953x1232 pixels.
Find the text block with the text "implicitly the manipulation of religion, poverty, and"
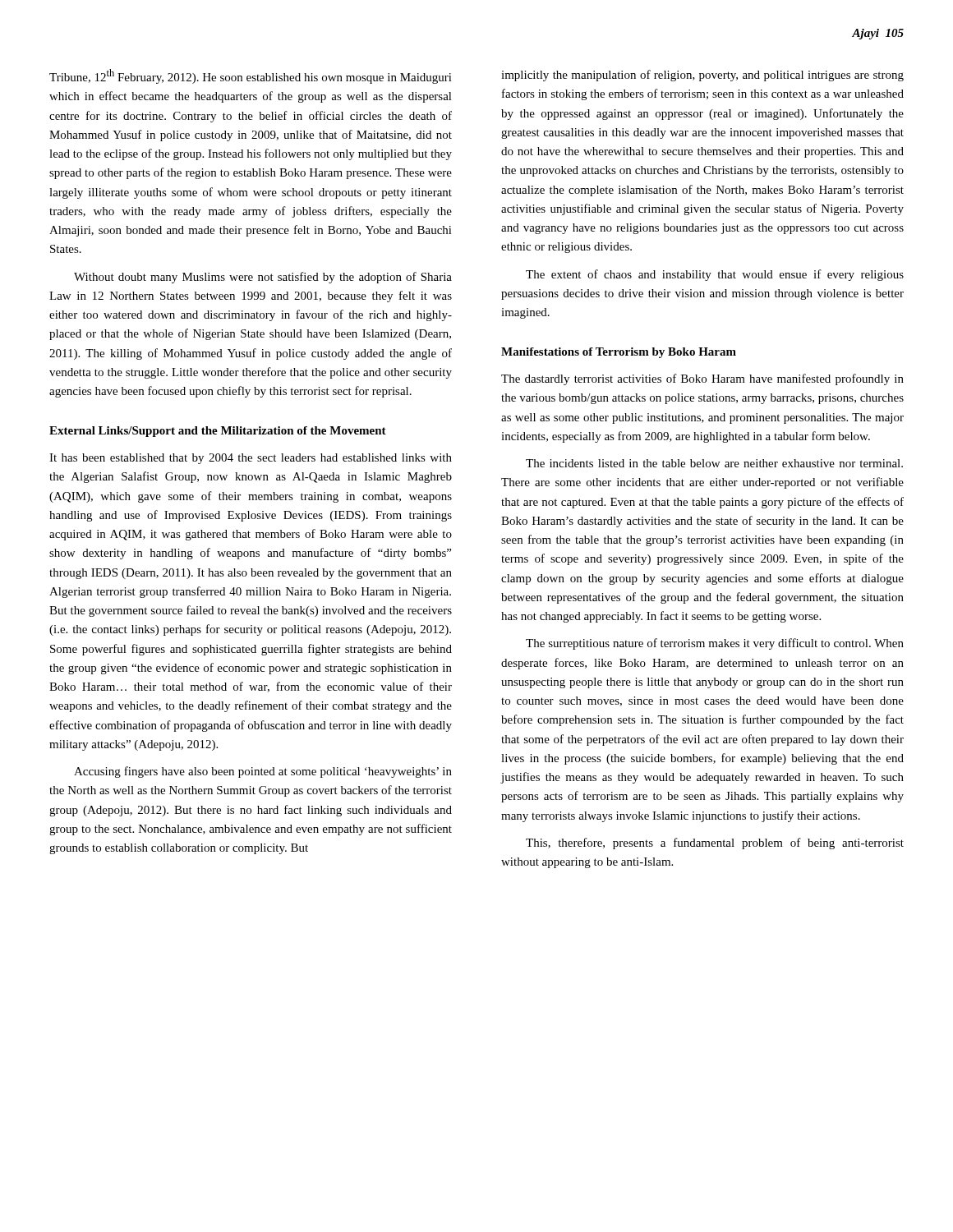point(702,161)
